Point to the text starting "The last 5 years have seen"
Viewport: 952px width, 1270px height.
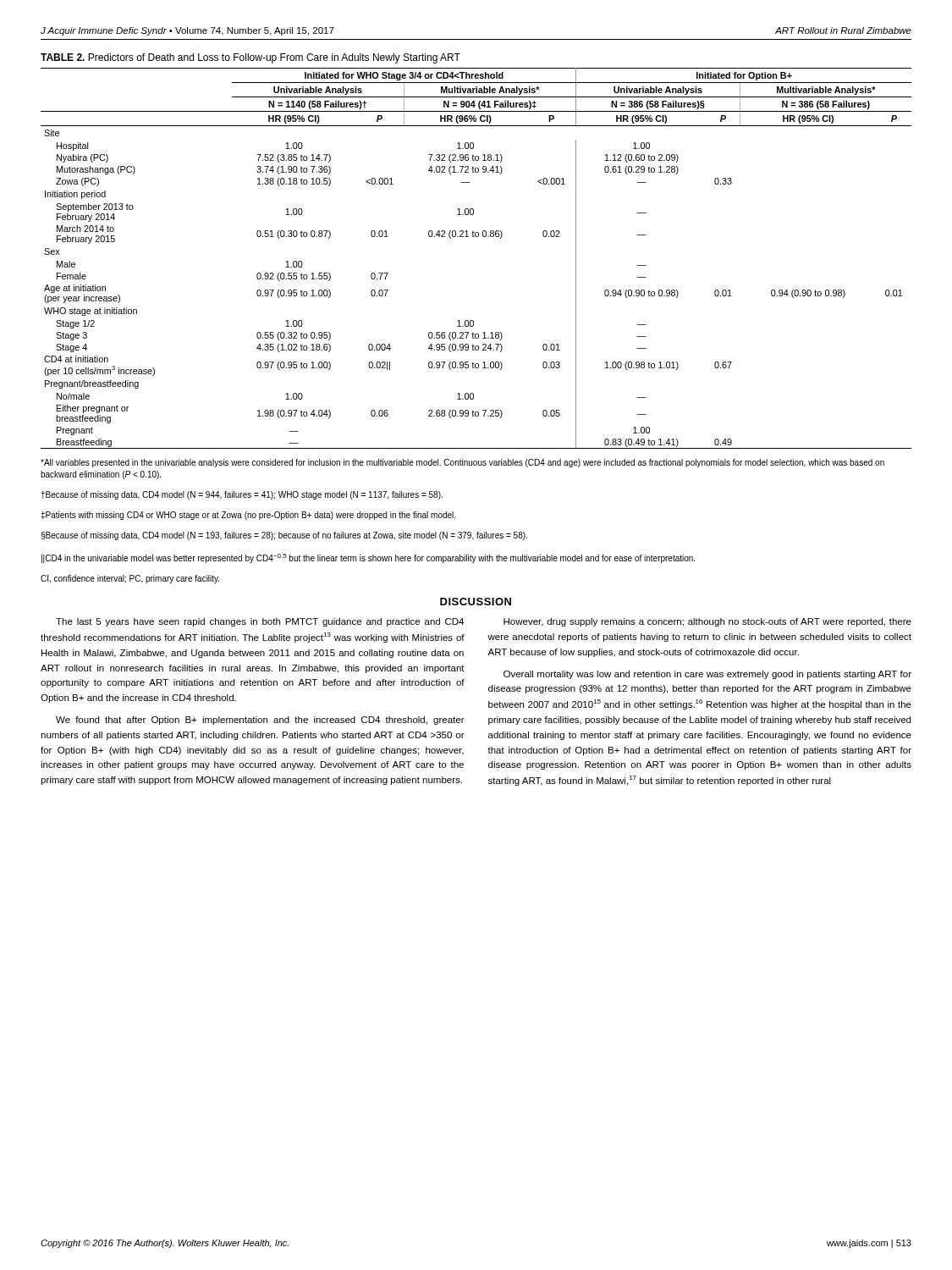(x=260, y=622)
